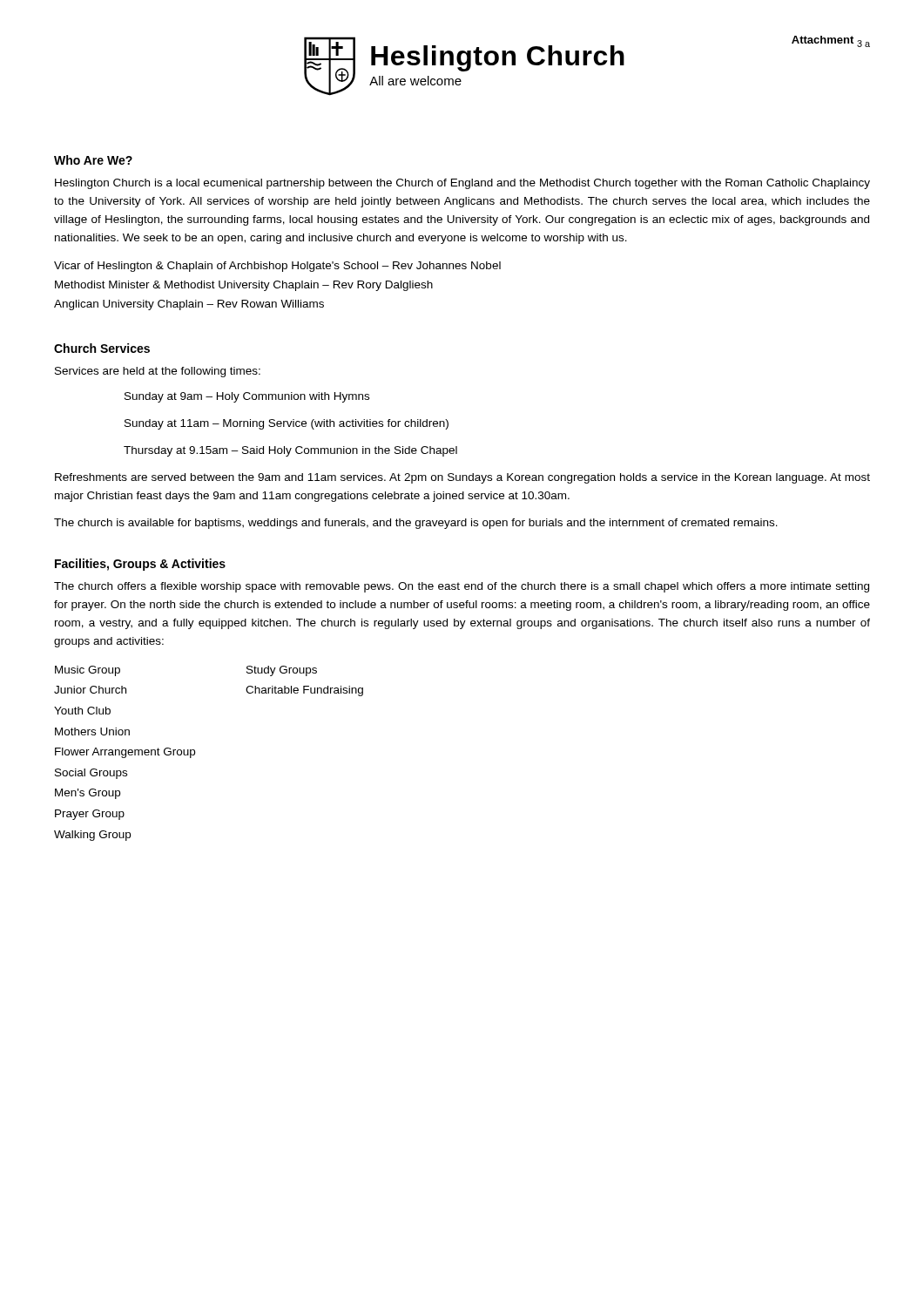Find "Study Groups" on this page
924x1307 pixels.
coord(282,669)
